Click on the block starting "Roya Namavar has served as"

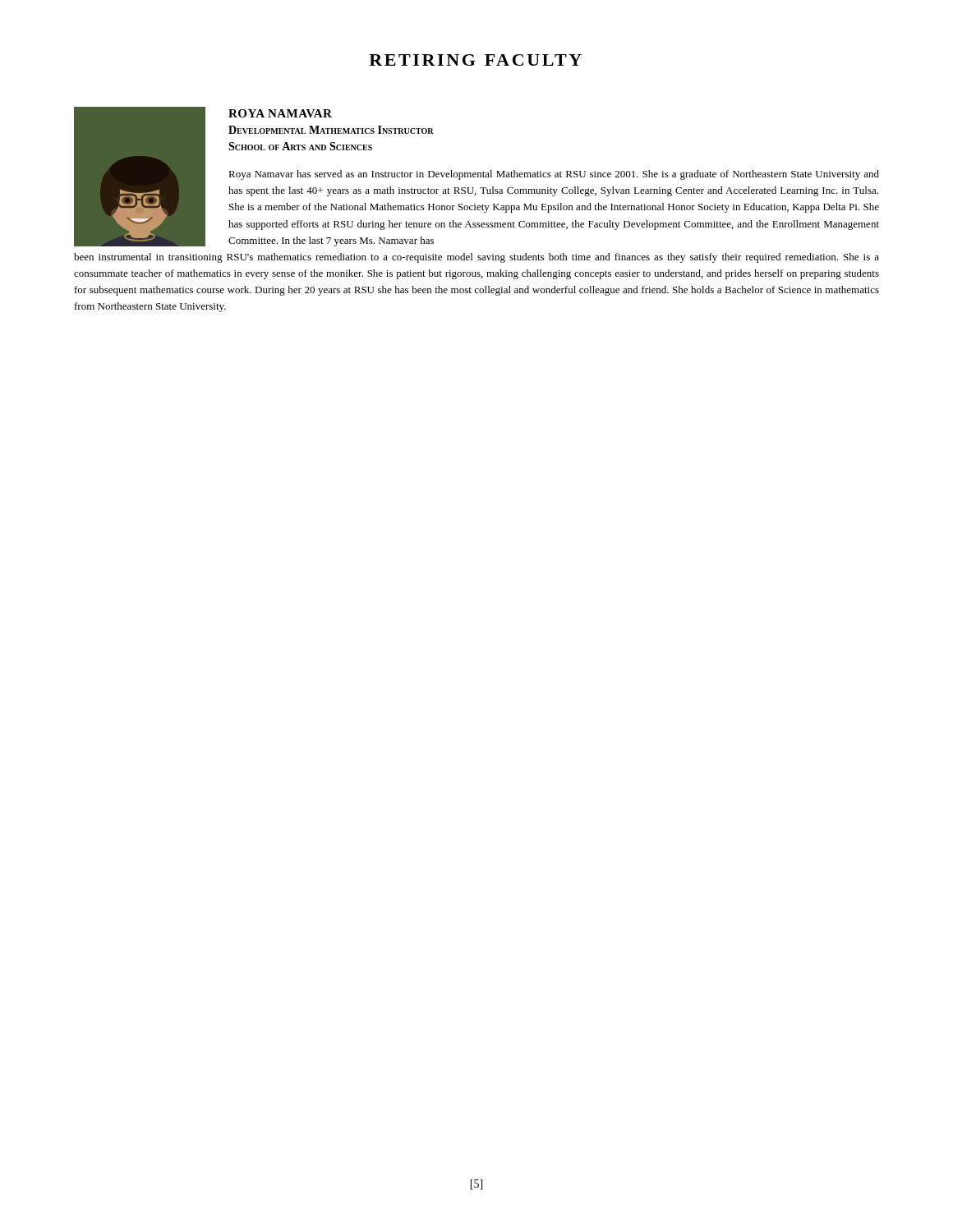coord(554,207)
